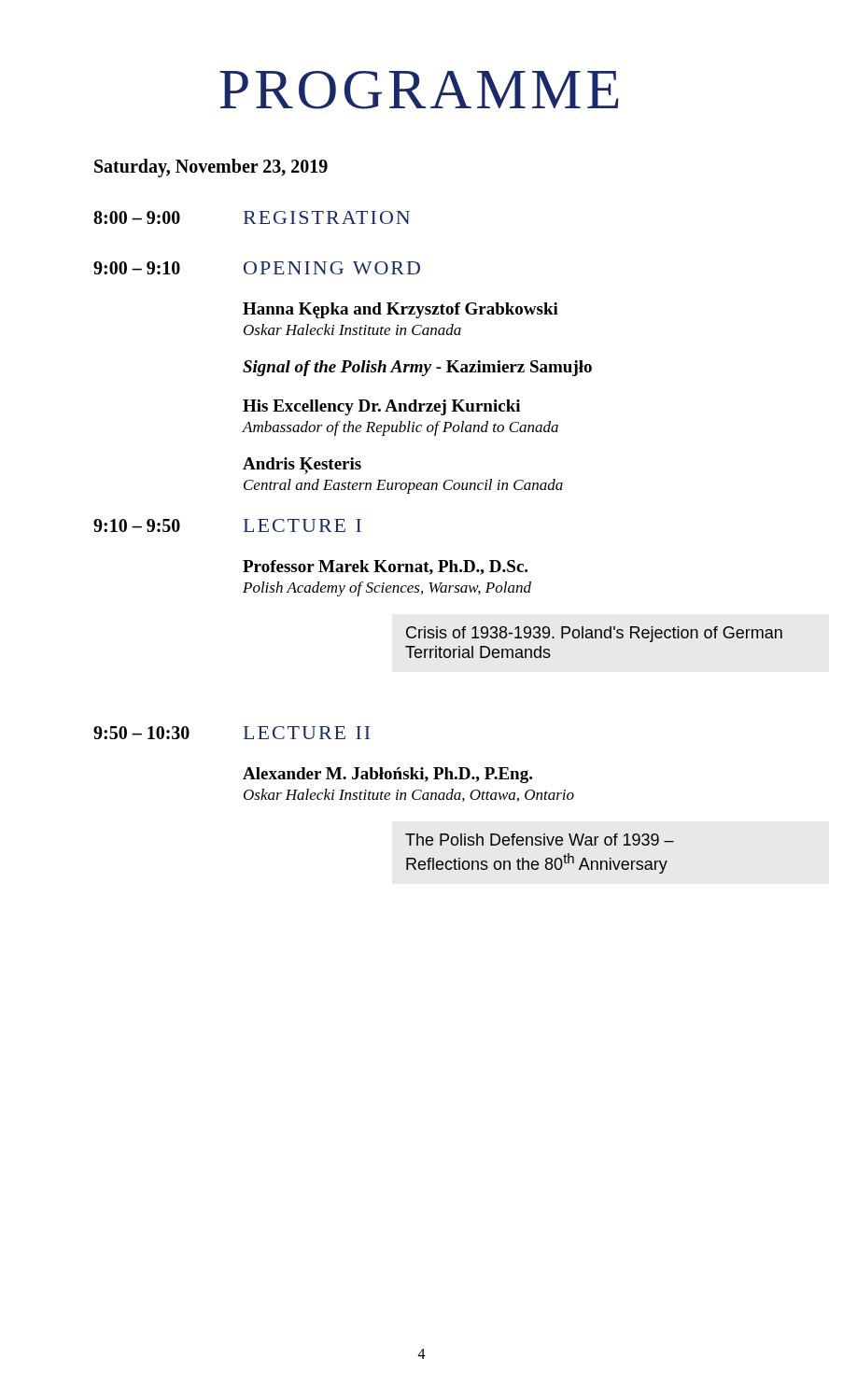Click on the text block starting "9:00 – 9:10 OPENING"
The height and width of the screenshot is (1400, 843).
(422, 268)
